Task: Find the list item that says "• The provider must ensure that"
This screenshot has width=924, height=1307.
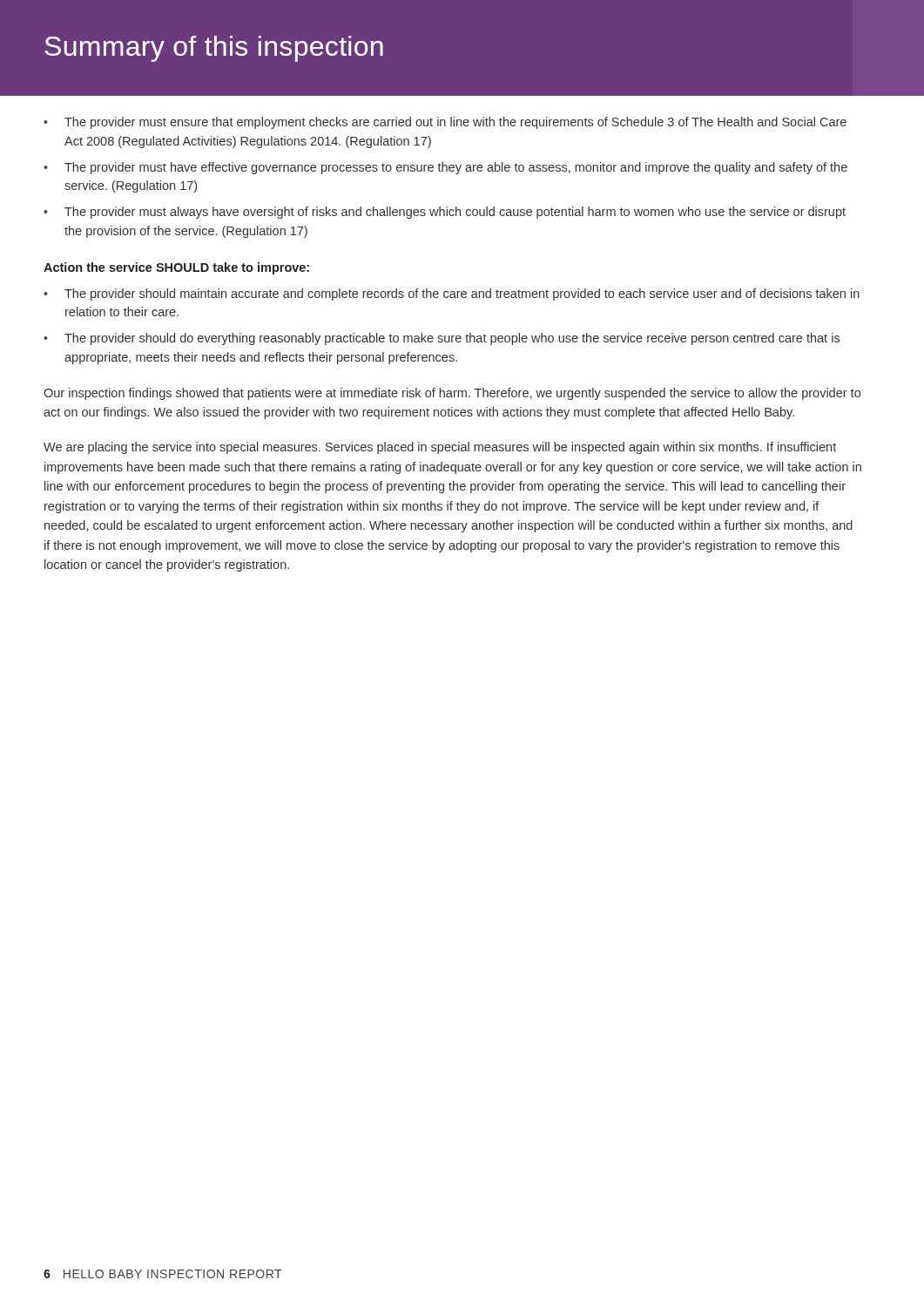Action: coord(453,132)
